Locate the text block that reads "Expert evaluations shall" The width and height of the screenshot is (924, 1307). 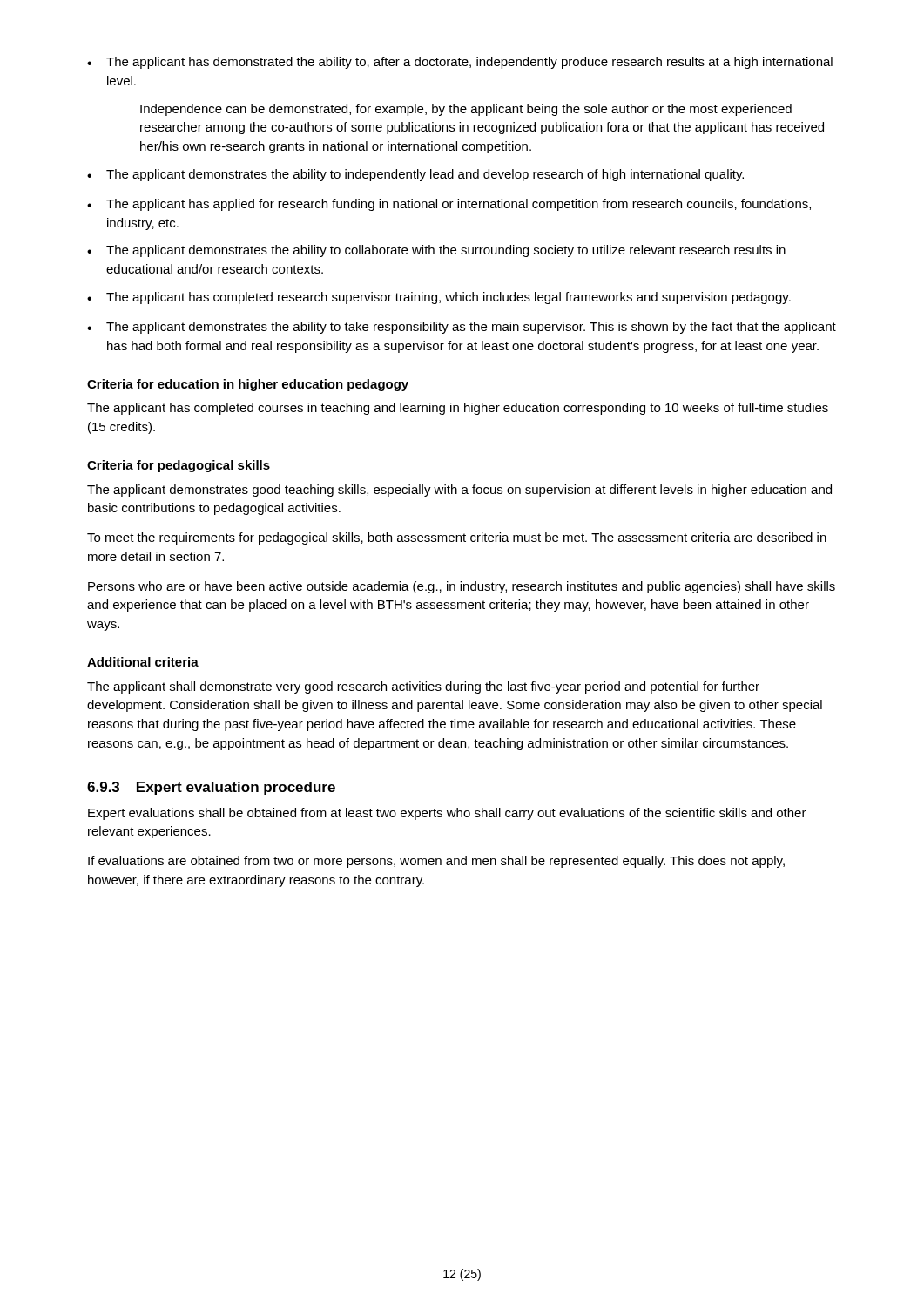coord(447,822)
